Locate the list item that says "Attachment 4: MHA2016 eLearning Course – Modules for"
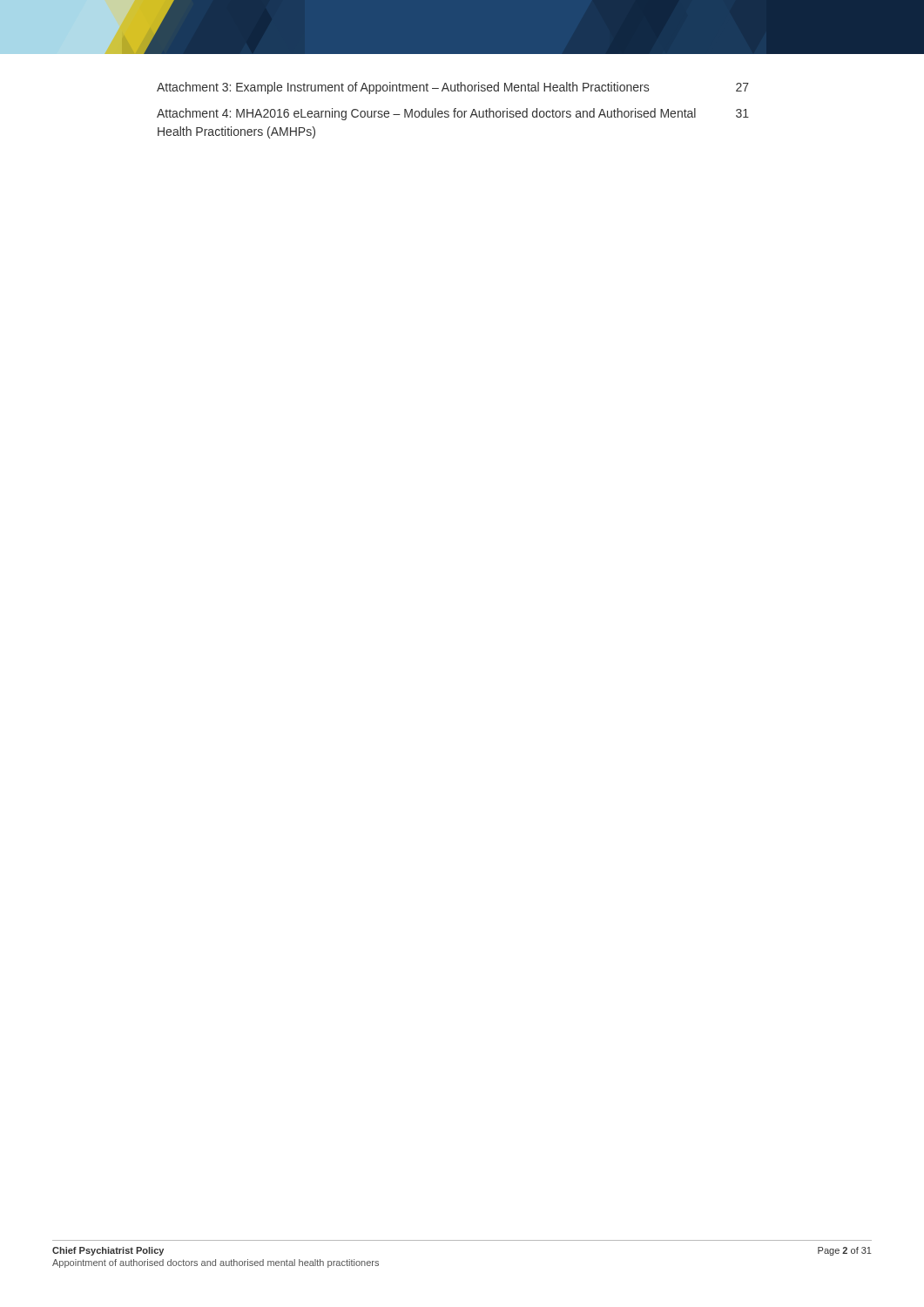Screen dimensions: 1307x924 pyautogui.click(x=453, y=123)
